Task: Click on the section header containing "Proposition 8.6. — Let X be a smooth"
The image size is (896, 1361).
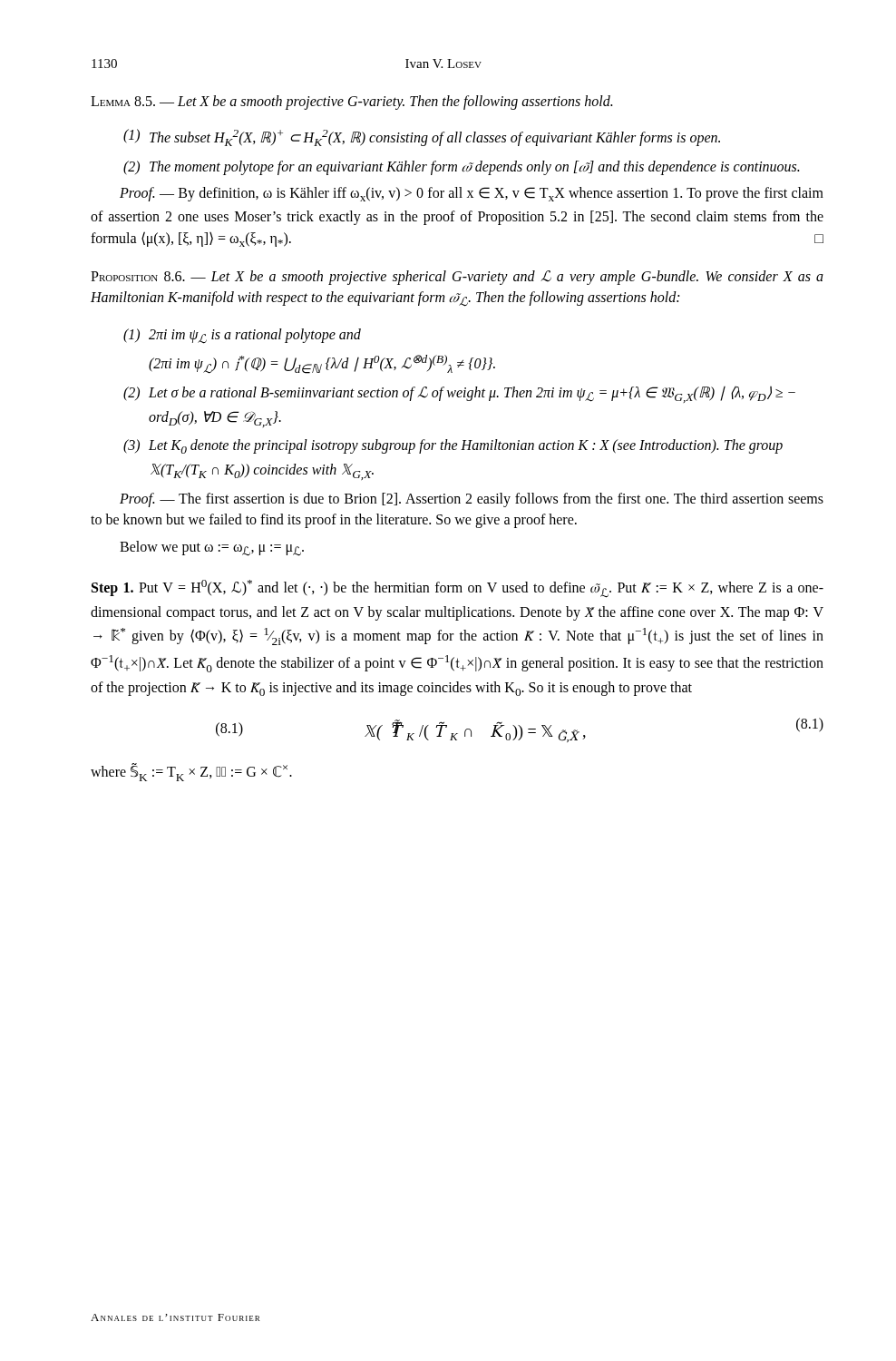Action: [457, 289]
